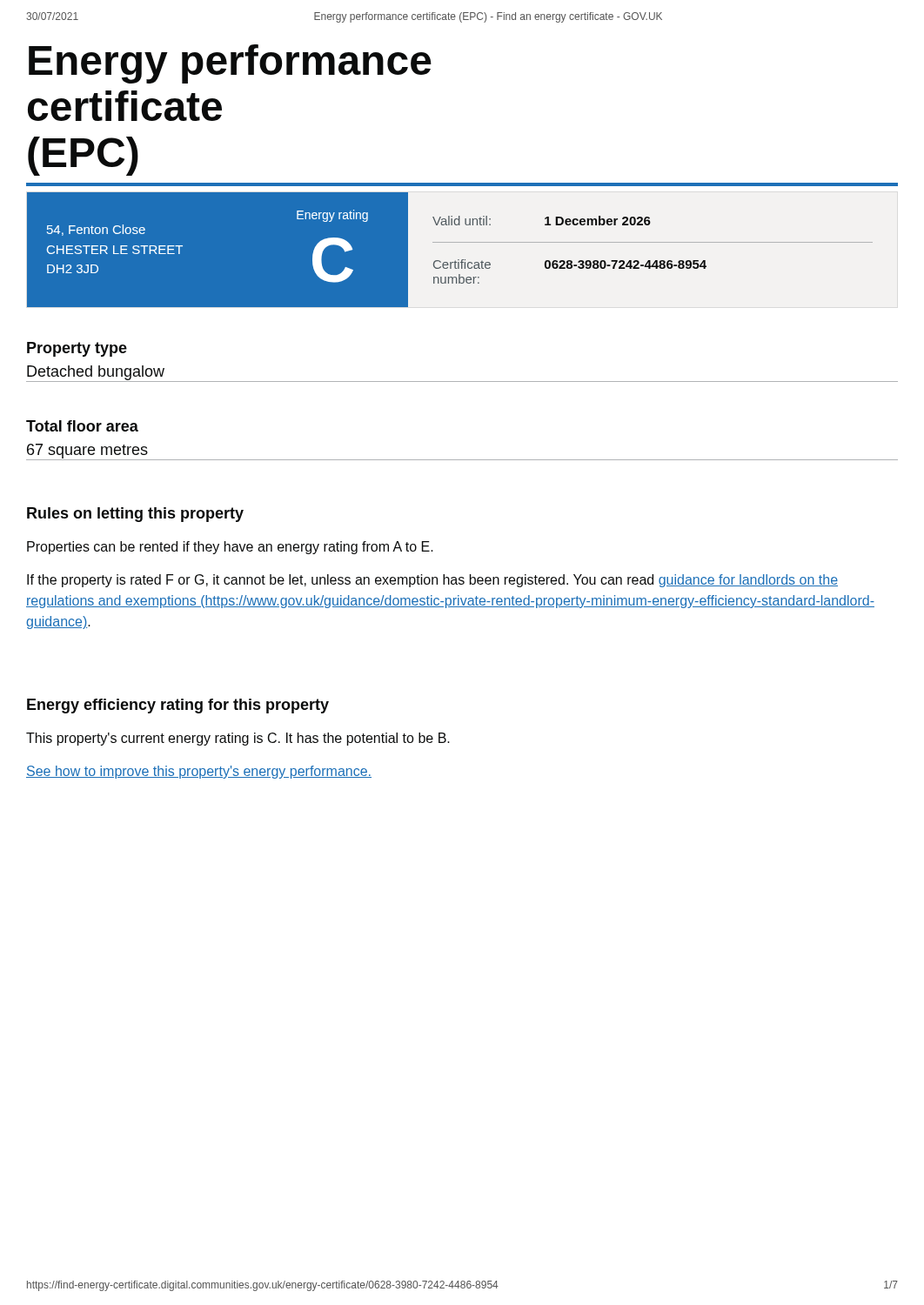The width and height of the screenshot is (924, 1305).
Task: Where does it say "Detached bungalow"?
Action: point(462,372)
